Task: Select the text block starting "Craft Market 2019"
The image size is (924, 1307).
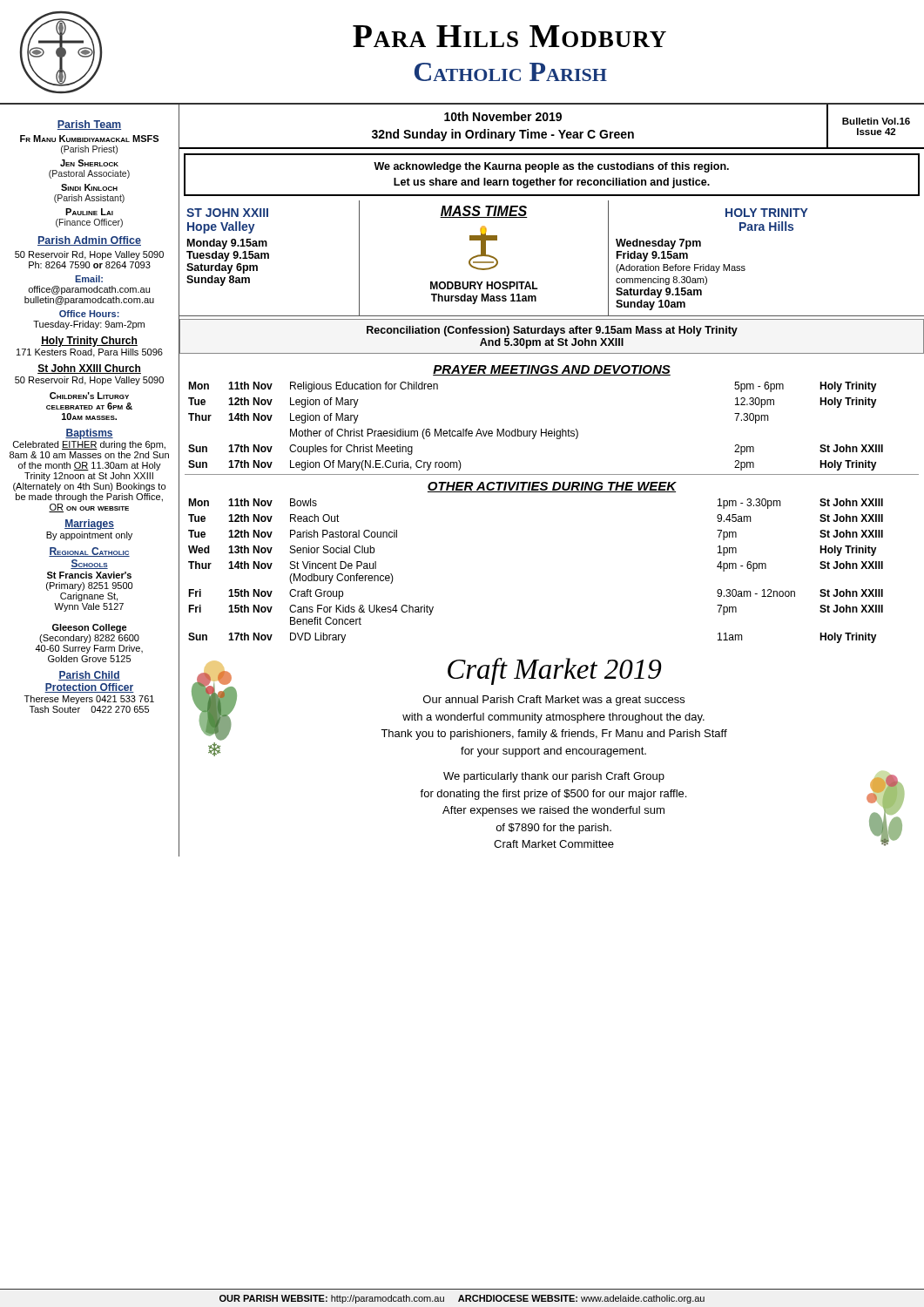Action: [554, 669]
